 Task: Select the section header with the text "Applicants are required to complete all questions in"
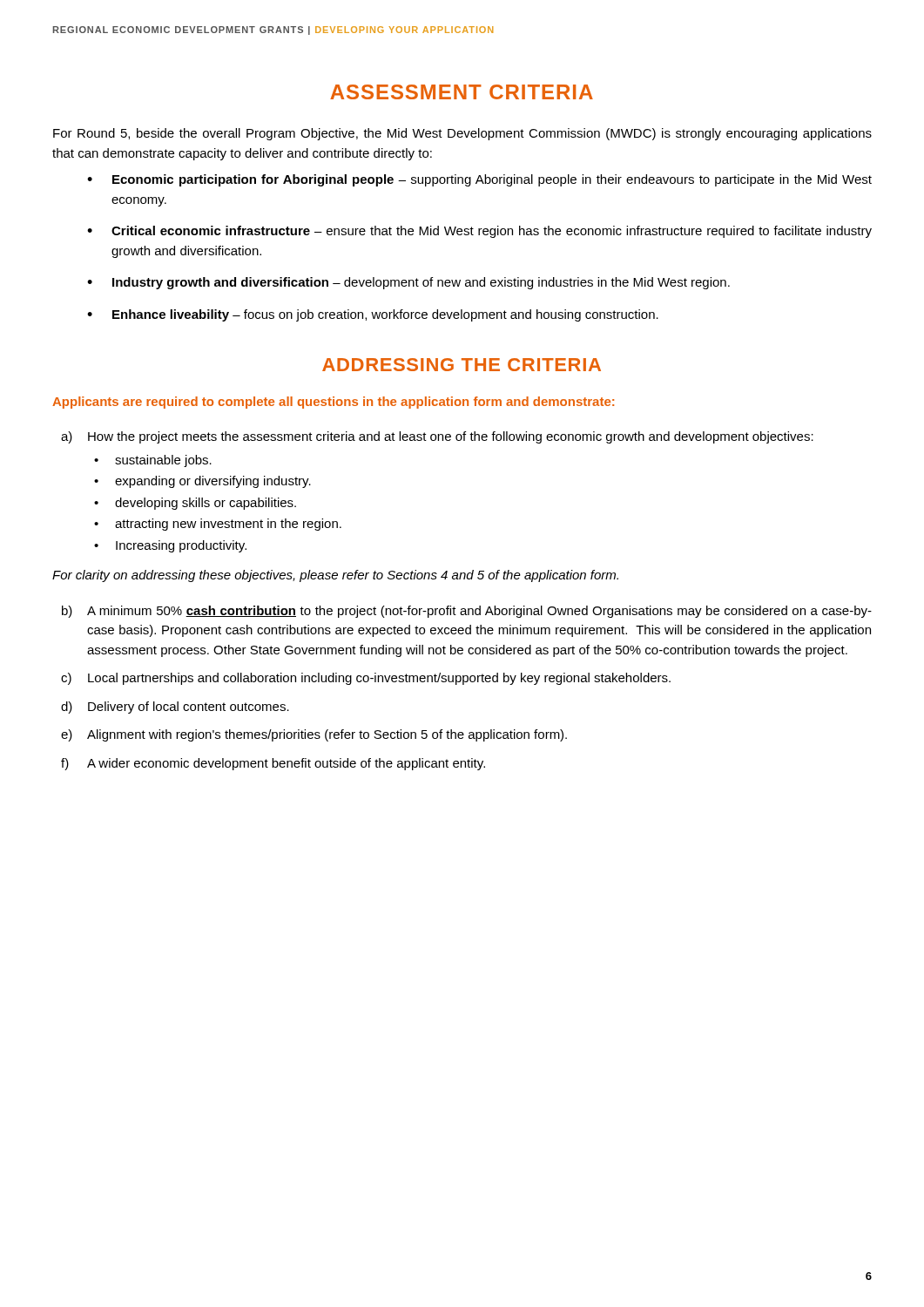point(334,401)
